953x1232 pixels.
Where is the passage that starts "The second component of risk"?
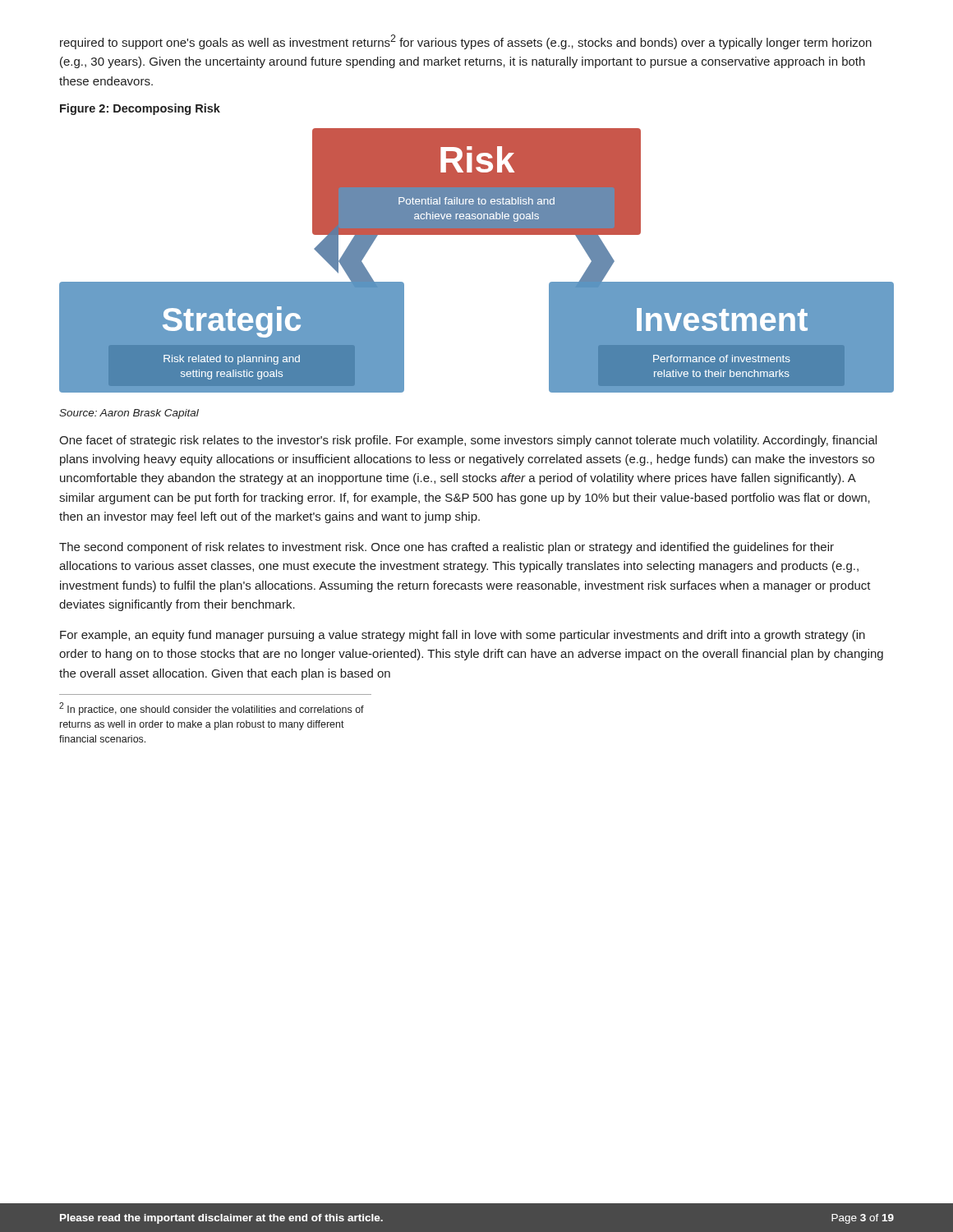(x=465, y=575)
